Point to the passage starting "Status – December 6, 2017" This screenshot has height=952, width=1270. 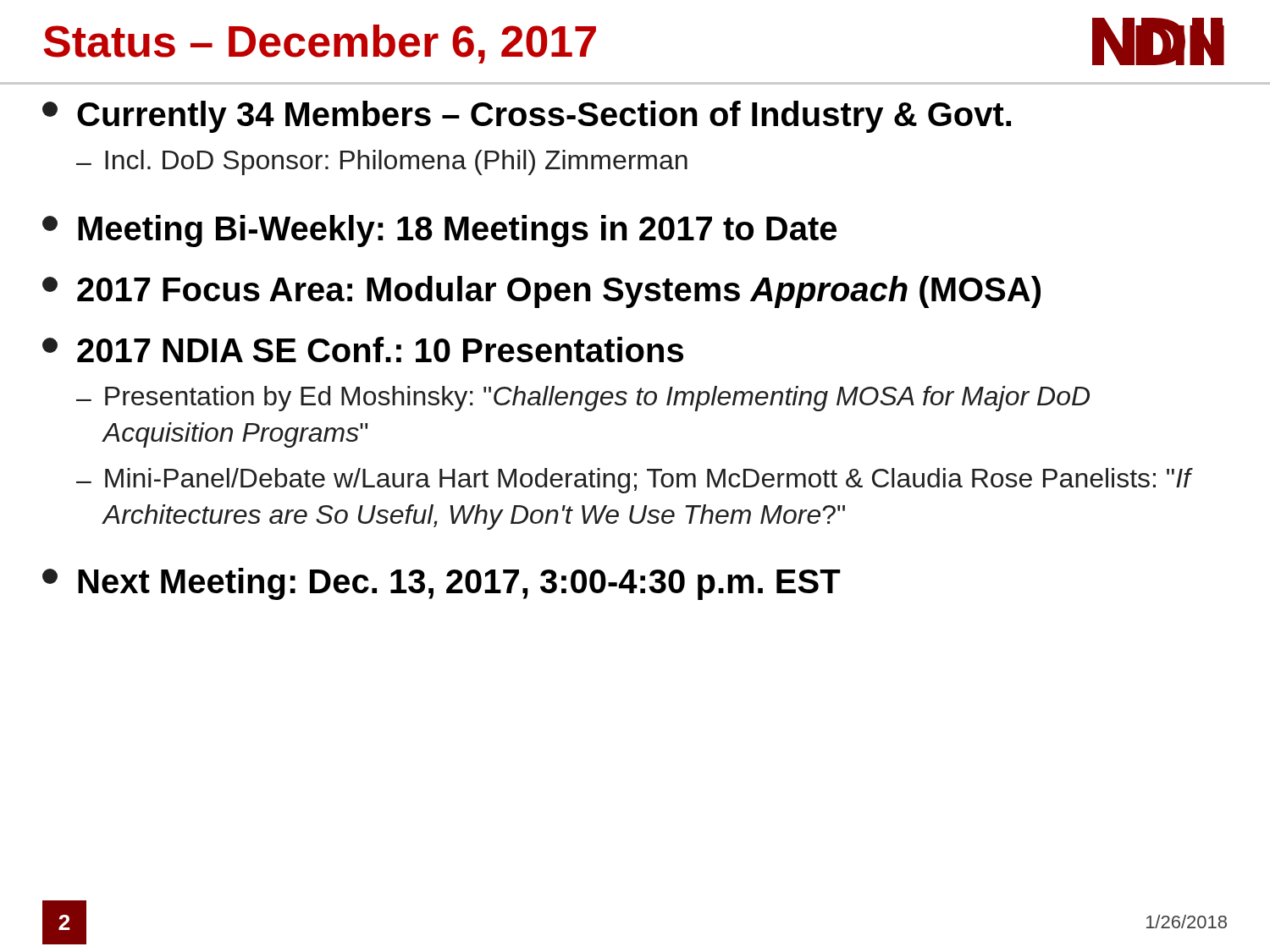coord(320,41)
